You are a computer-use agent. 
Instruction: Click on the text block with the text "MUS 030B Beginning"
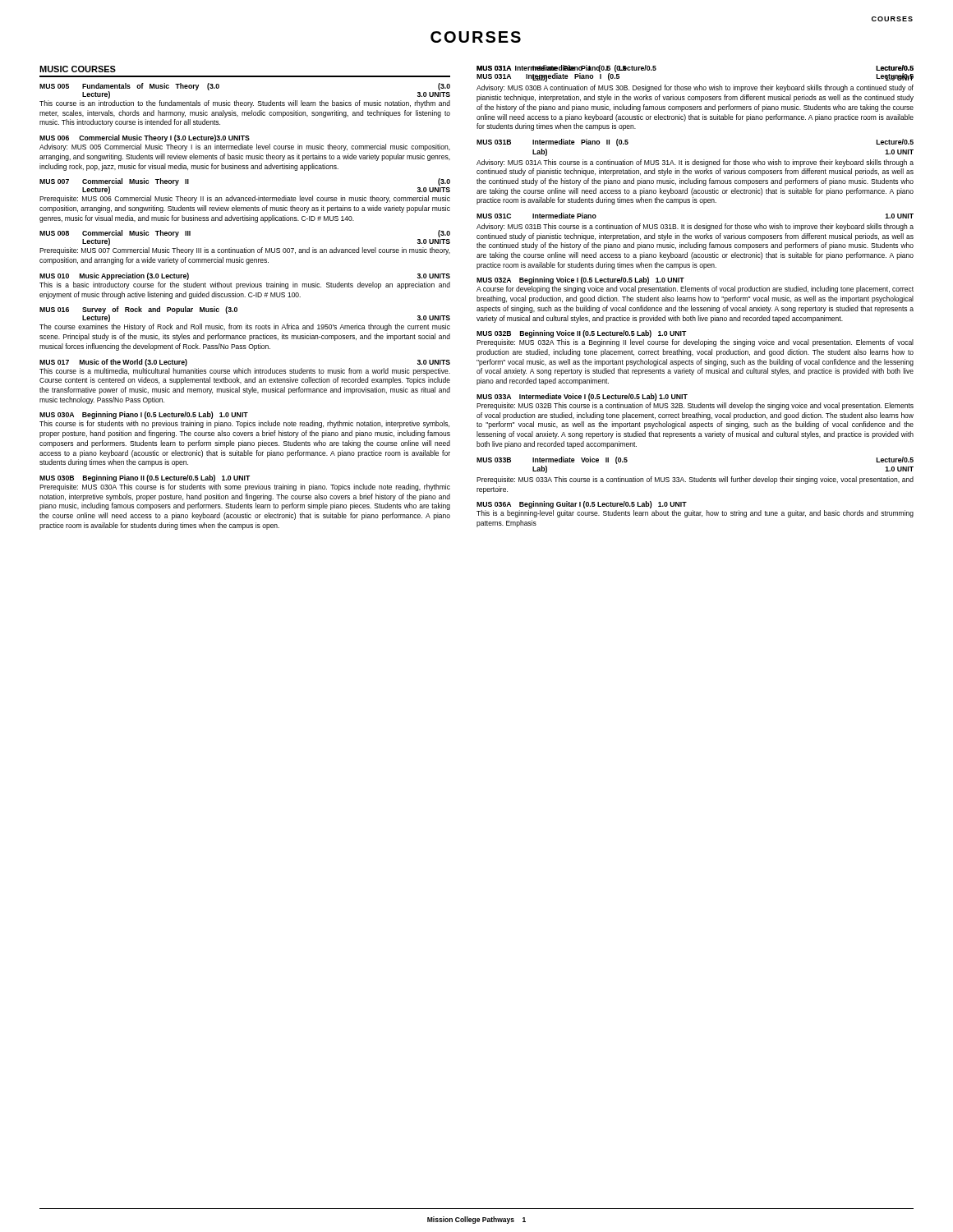pyautogui.click(x=245, y=502)
